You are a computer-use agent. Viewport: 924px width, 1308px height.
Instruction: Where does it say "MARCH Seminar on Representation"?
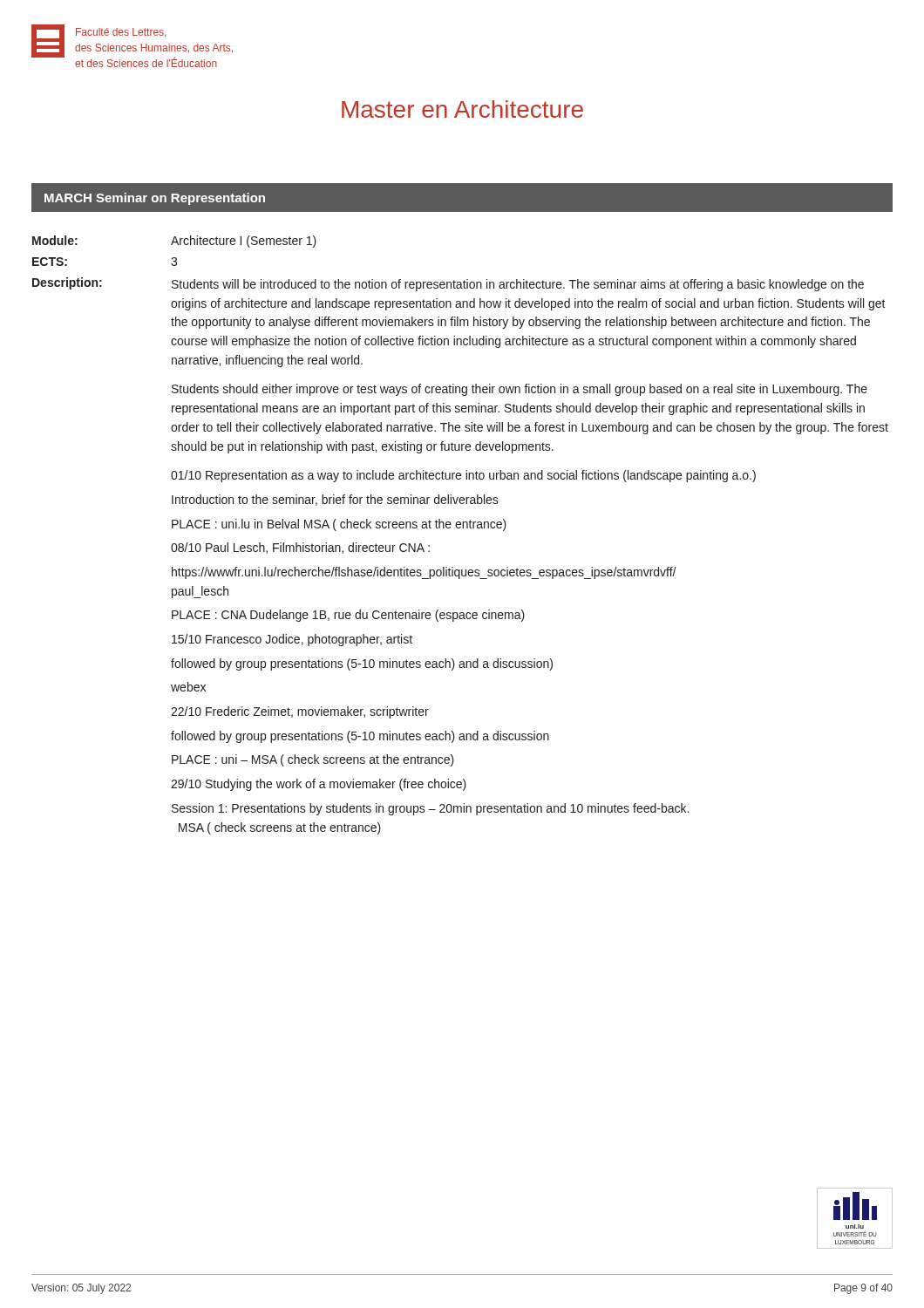155,198
